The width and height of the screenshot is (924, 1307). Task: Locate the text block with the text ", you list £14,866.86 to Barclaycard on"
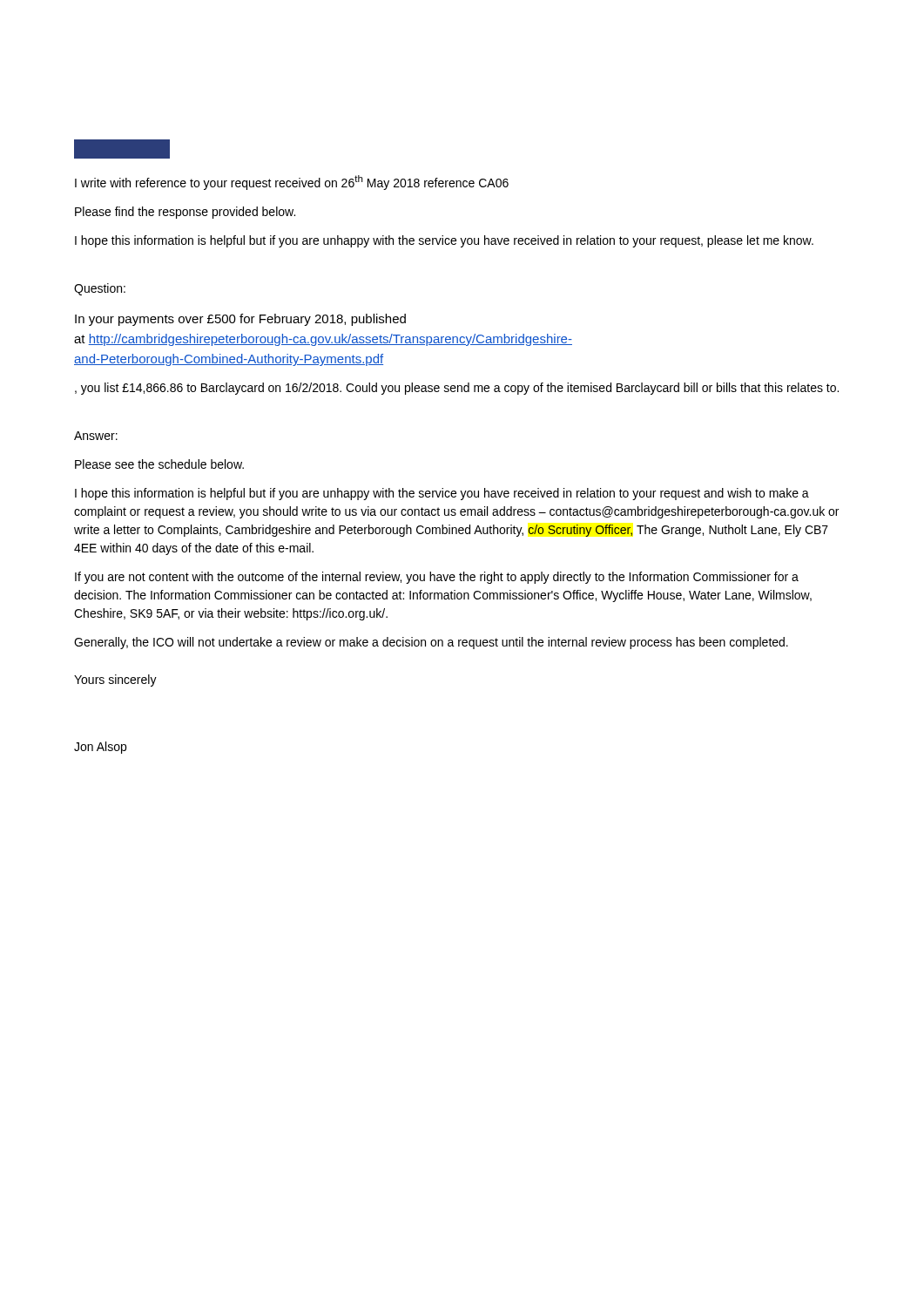[x=457, y=388]
